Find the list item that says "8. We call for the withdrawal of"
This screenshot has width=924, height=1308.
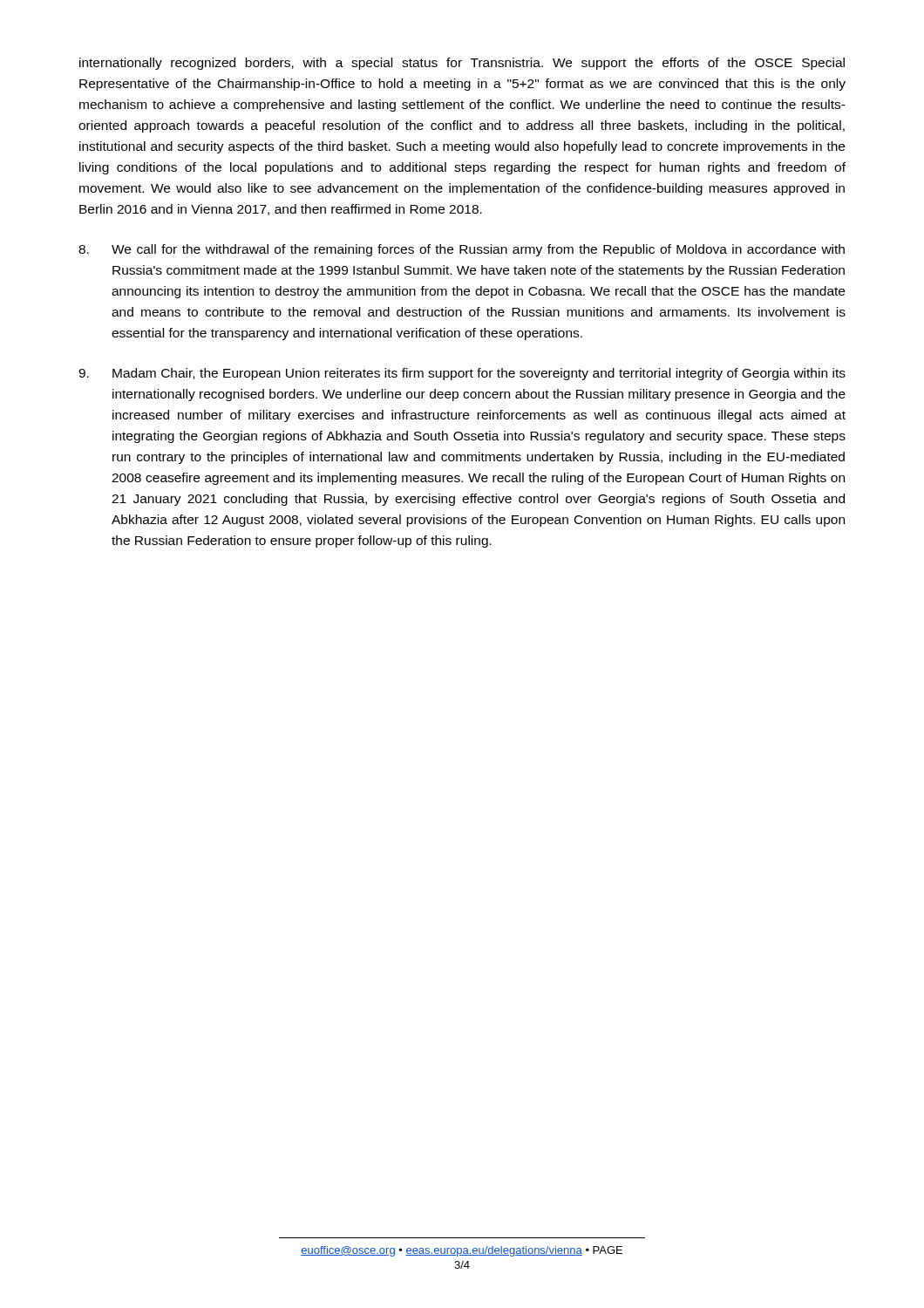pos(462,291)
